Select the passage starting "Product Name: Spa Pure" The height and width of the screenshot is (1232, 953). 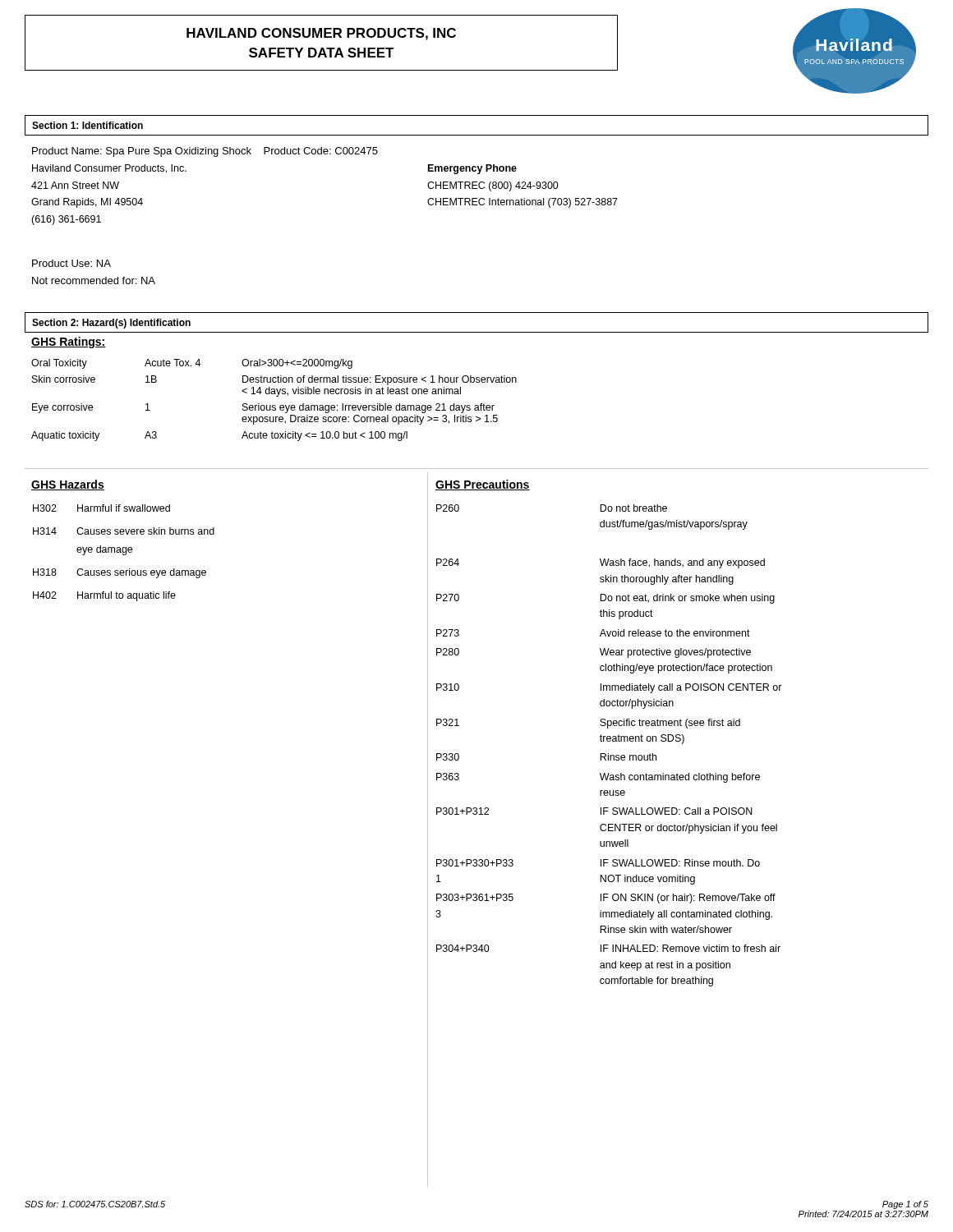(x=205, y=151)
